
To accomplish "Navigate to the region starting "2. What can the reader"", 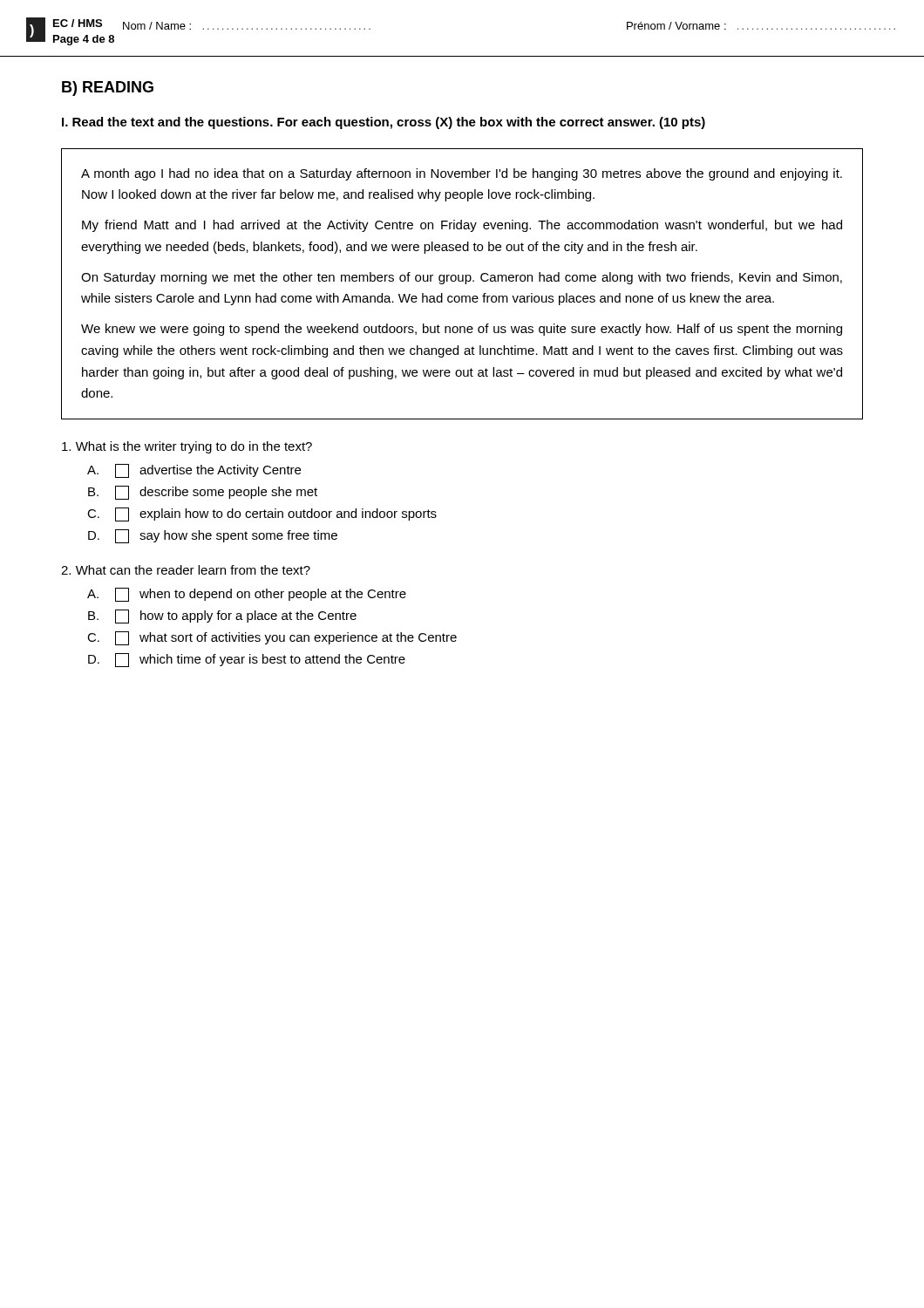I will point(186,570).
